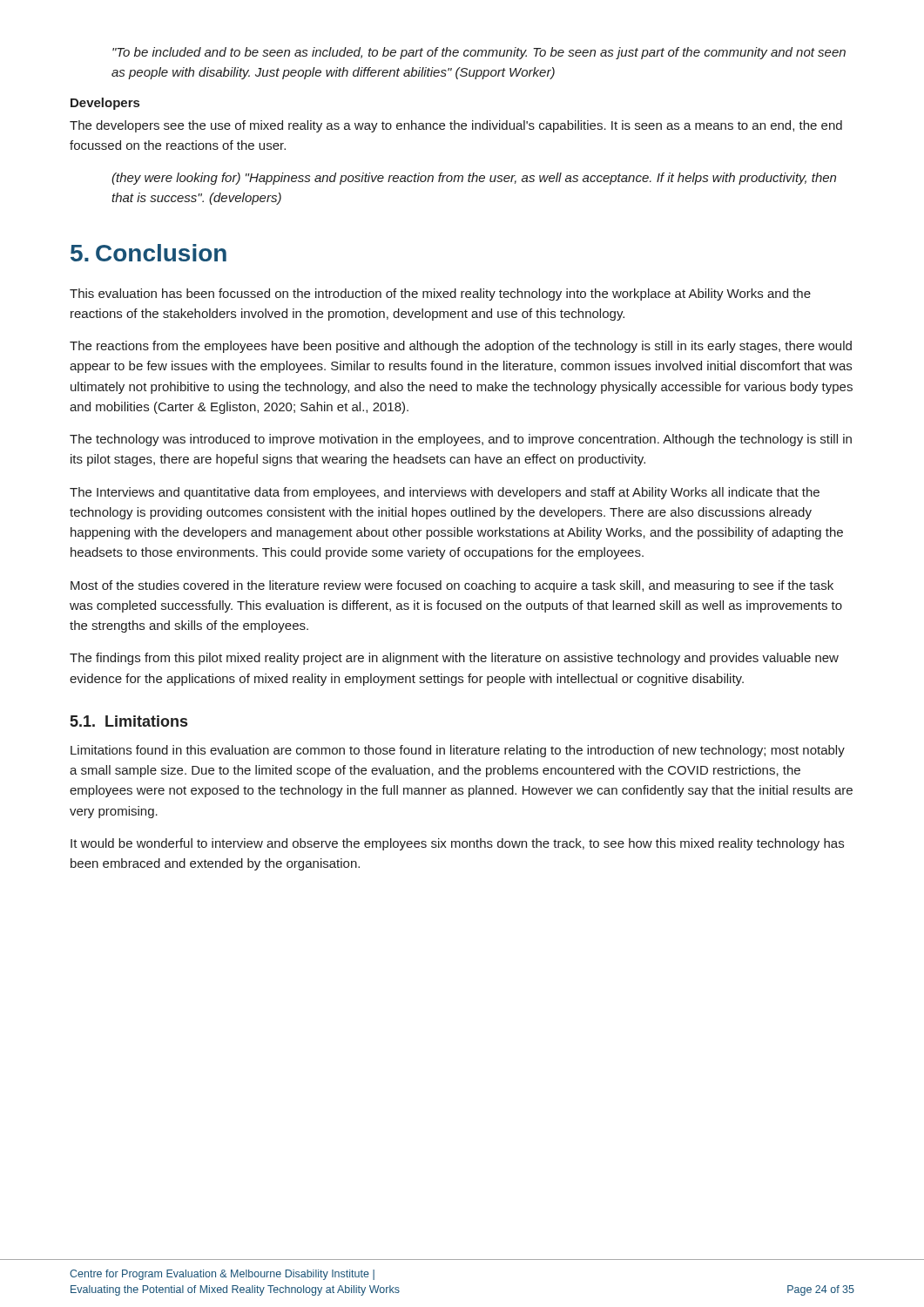Find the passage starting "The findings from"
Viewport: 924px width, 1307px height.
pos(454,668)
